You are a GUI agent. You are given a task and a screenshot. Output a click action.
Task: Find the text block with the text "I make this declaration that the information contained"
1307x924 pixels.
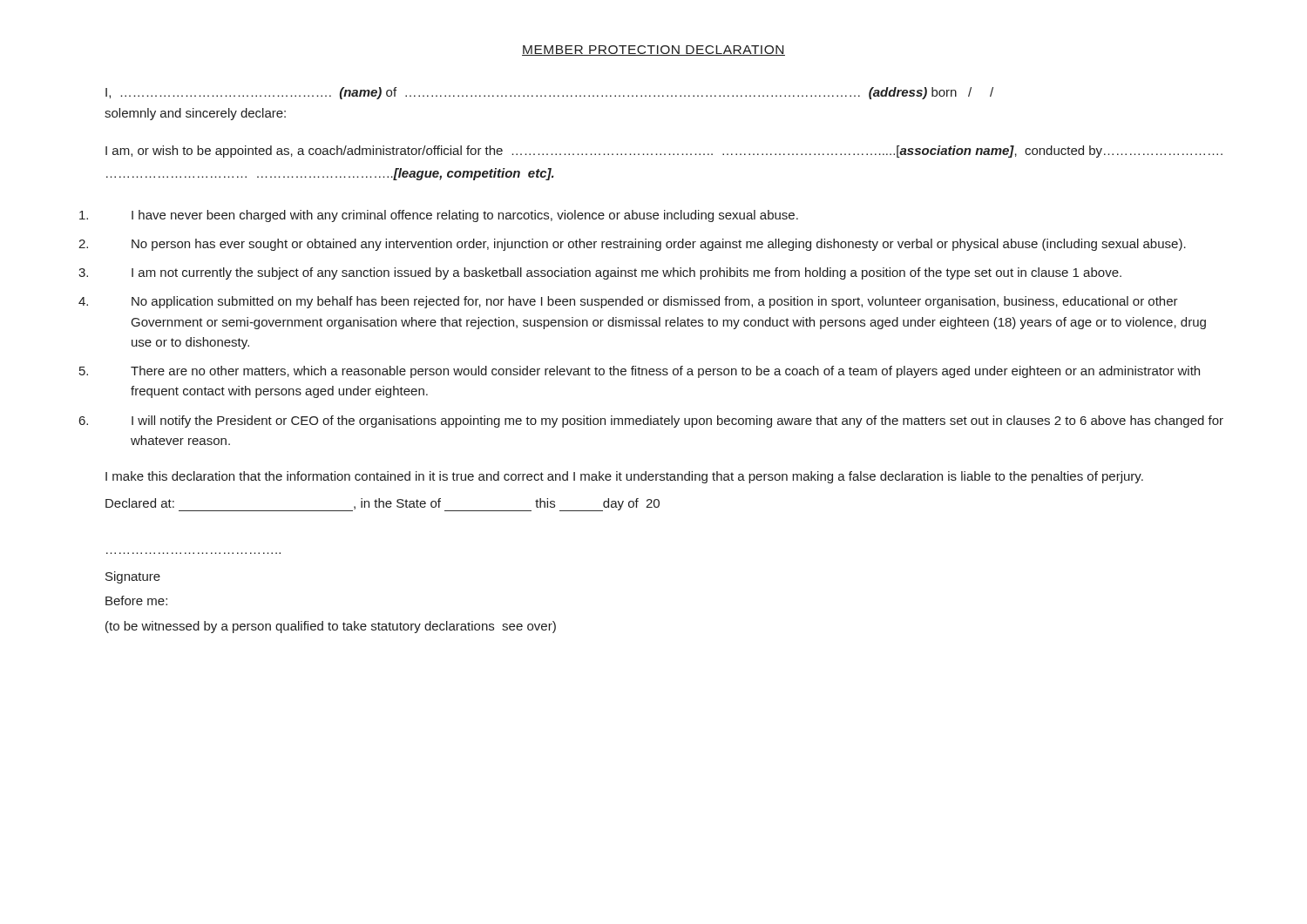point(624,476)
